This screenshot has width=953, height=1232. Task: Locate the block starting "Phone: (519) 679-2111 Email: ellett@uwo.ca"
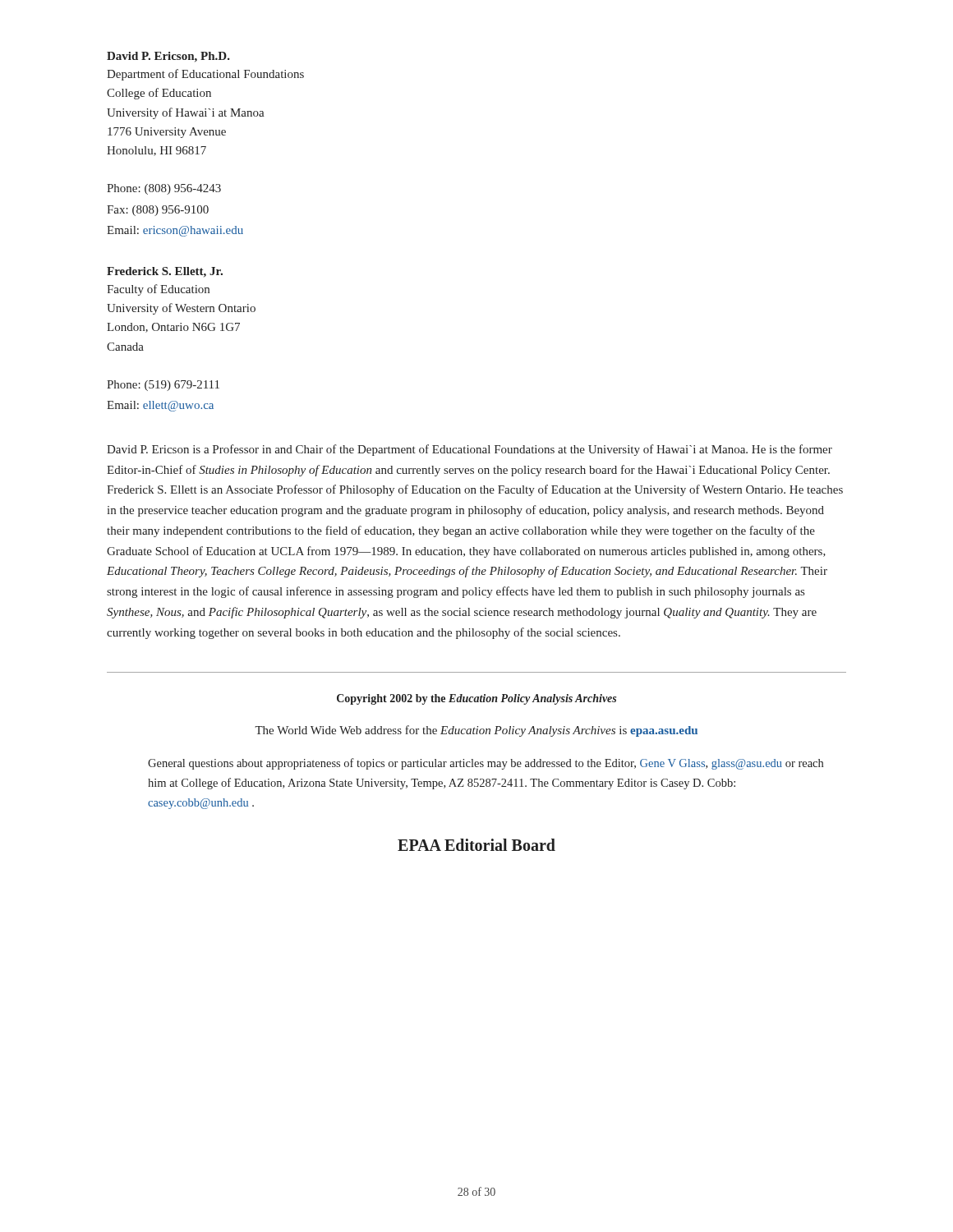coord(164,395)
